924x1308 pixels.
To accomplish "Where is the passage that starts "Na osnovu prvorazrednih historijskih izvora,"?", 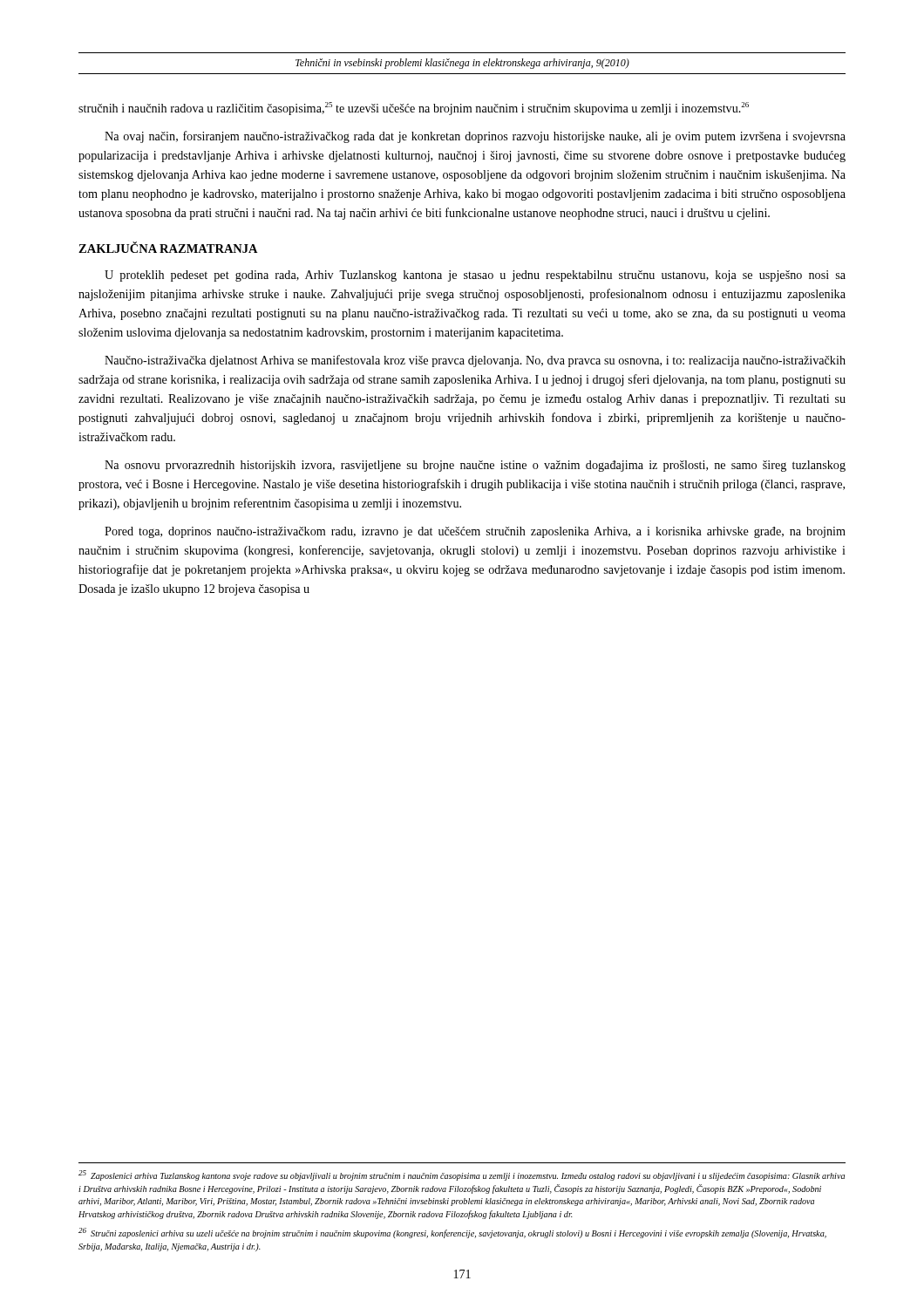I will tap(462, 484).
